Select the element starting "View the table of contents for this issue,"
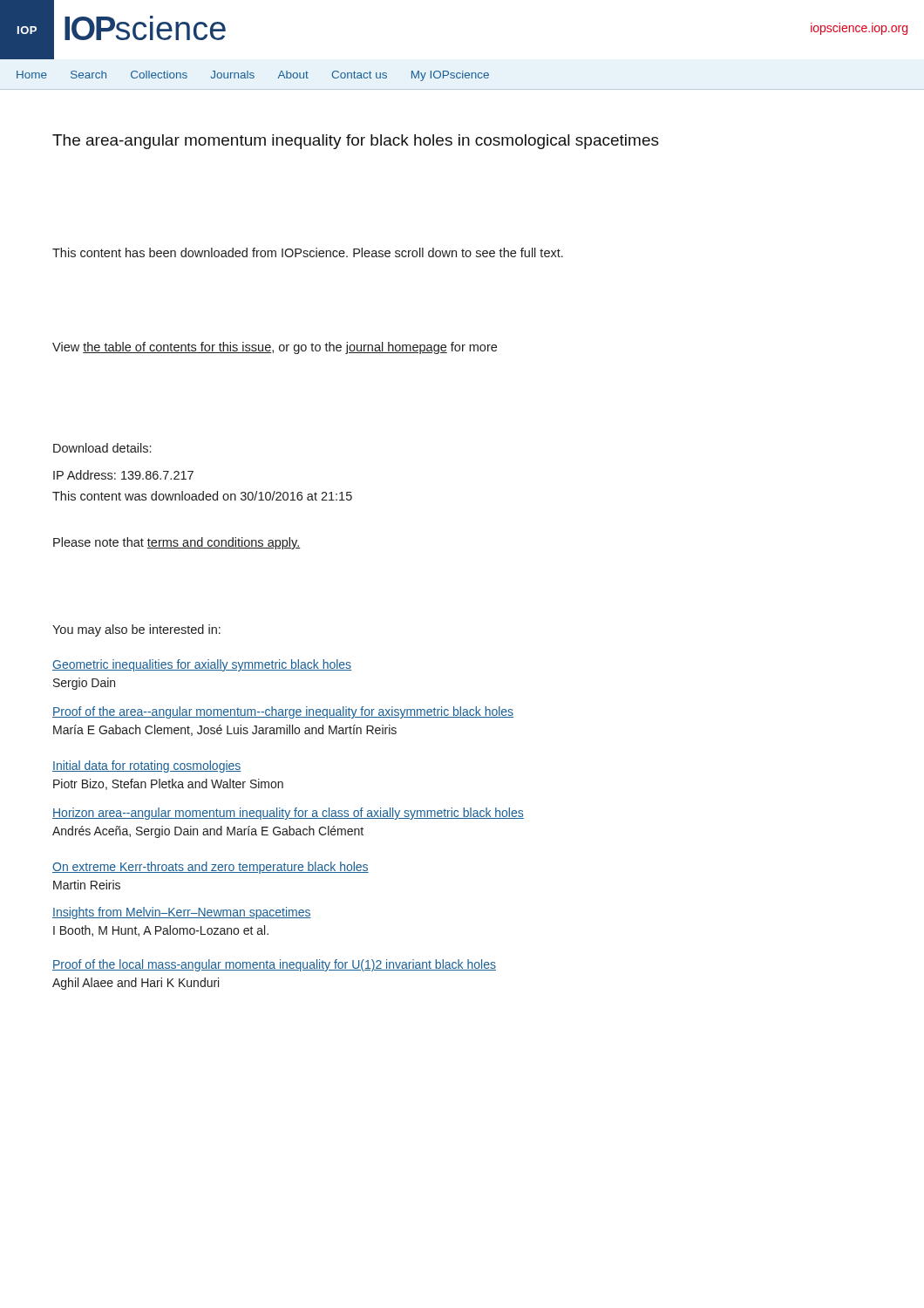The image size is (924, 1308). 275,347
